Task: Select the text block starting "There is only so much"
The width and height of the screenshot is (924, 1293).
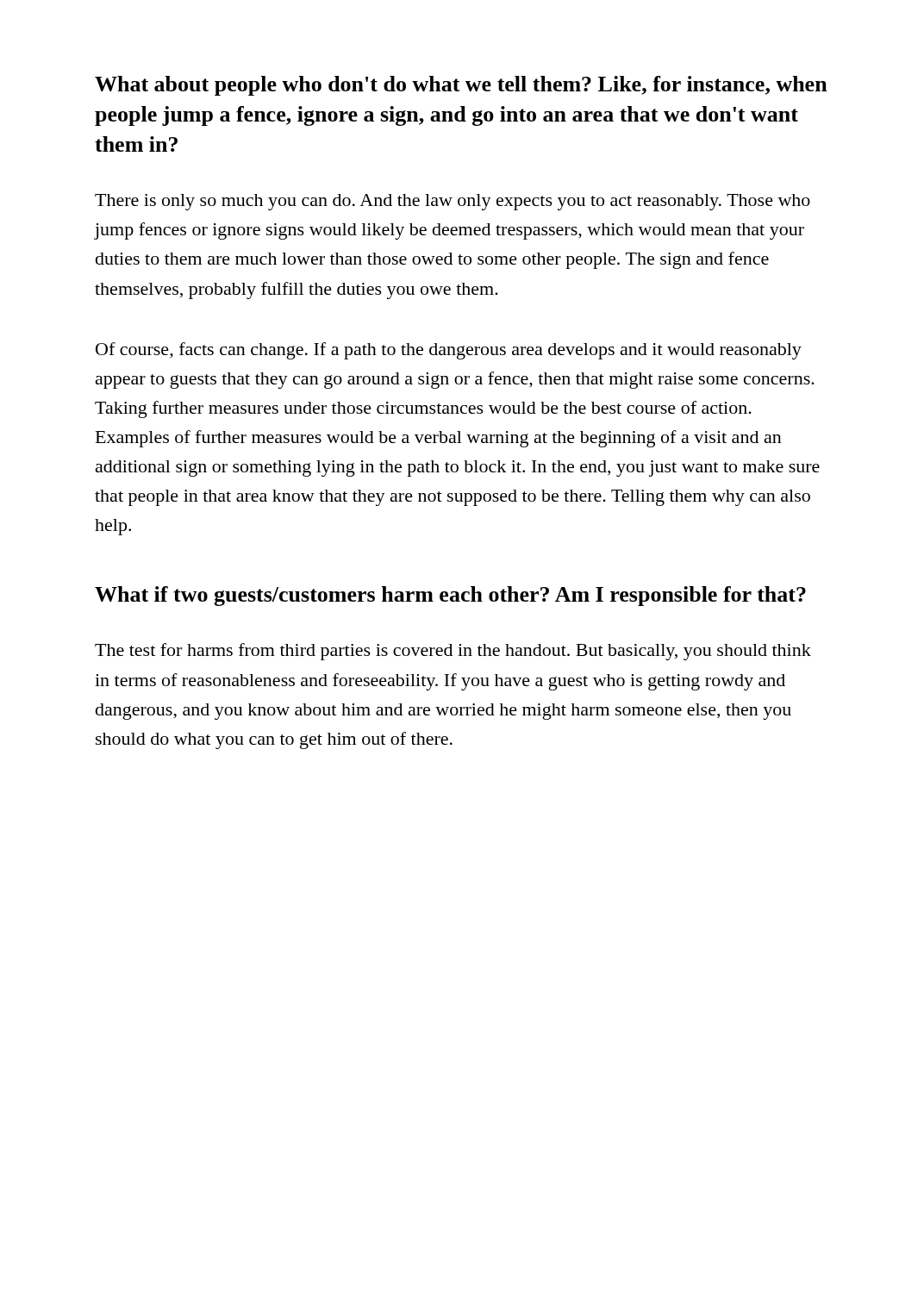Action: tap(453, 244)
